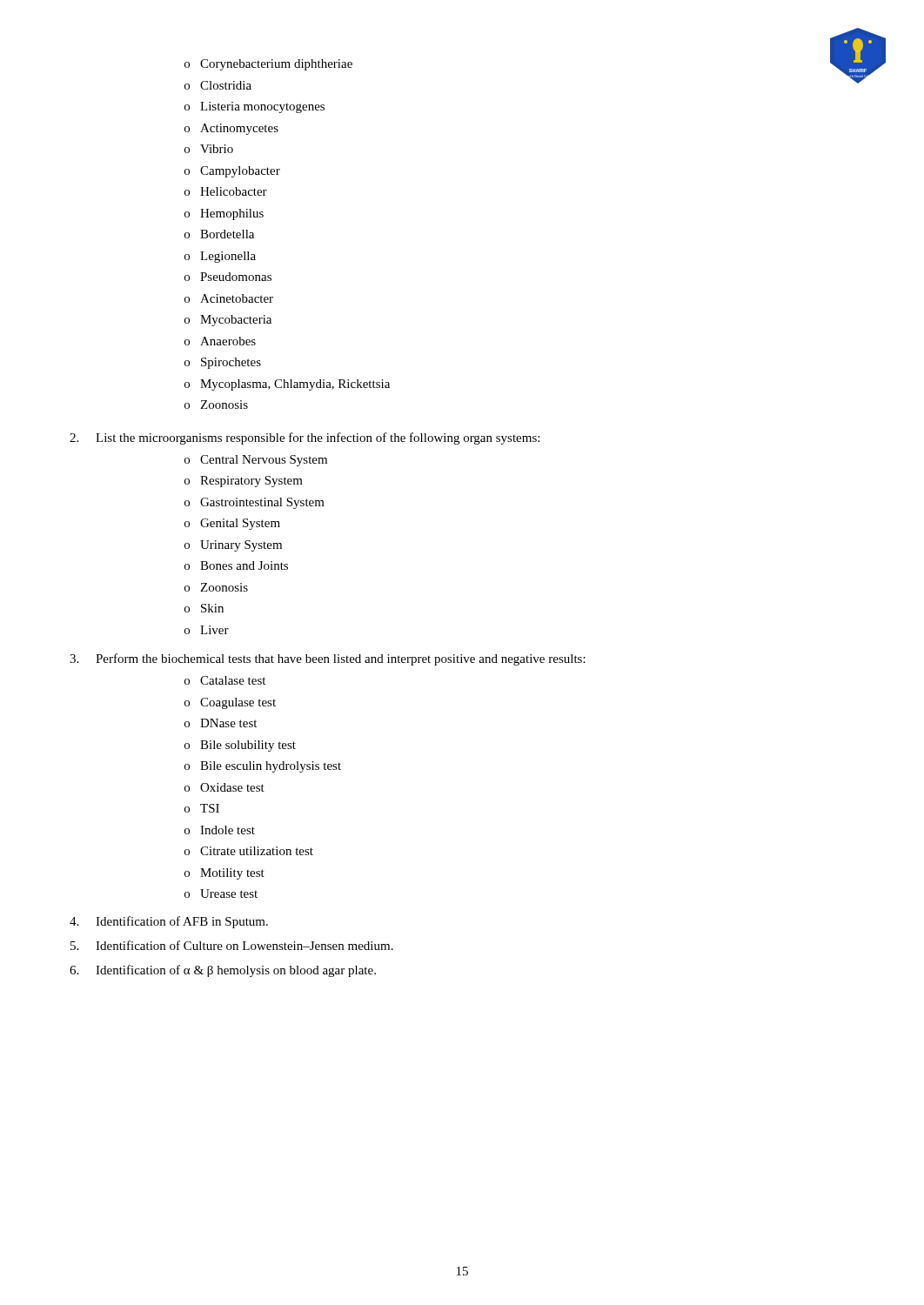Screen dimensions: 1305x924
Task: Where is the passage that starts "Identification of α"?
Action: coord(236,970)
